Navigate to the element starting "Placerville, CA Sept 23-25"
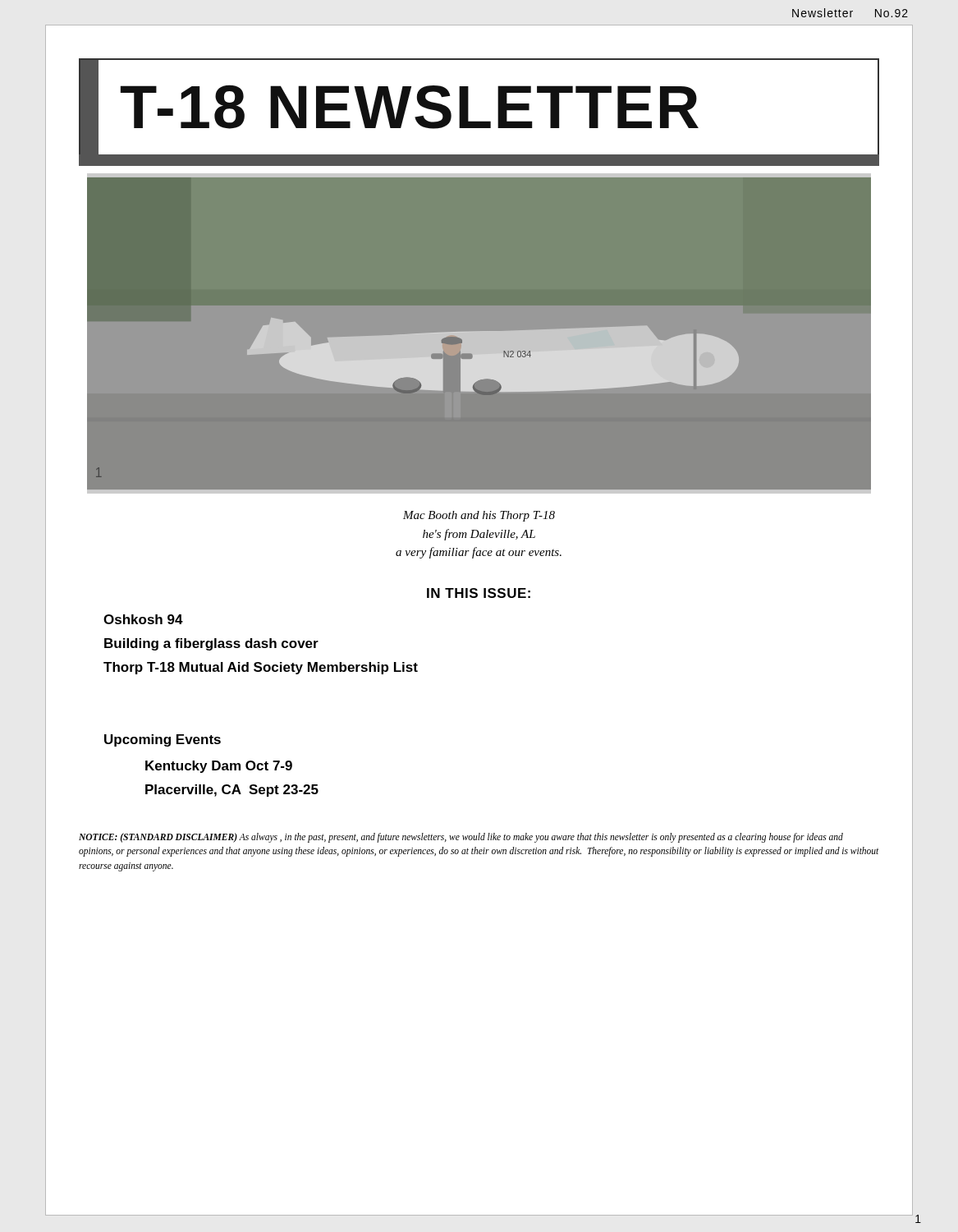This screenshot has width=958, height=1232. [x=232, y=790]
